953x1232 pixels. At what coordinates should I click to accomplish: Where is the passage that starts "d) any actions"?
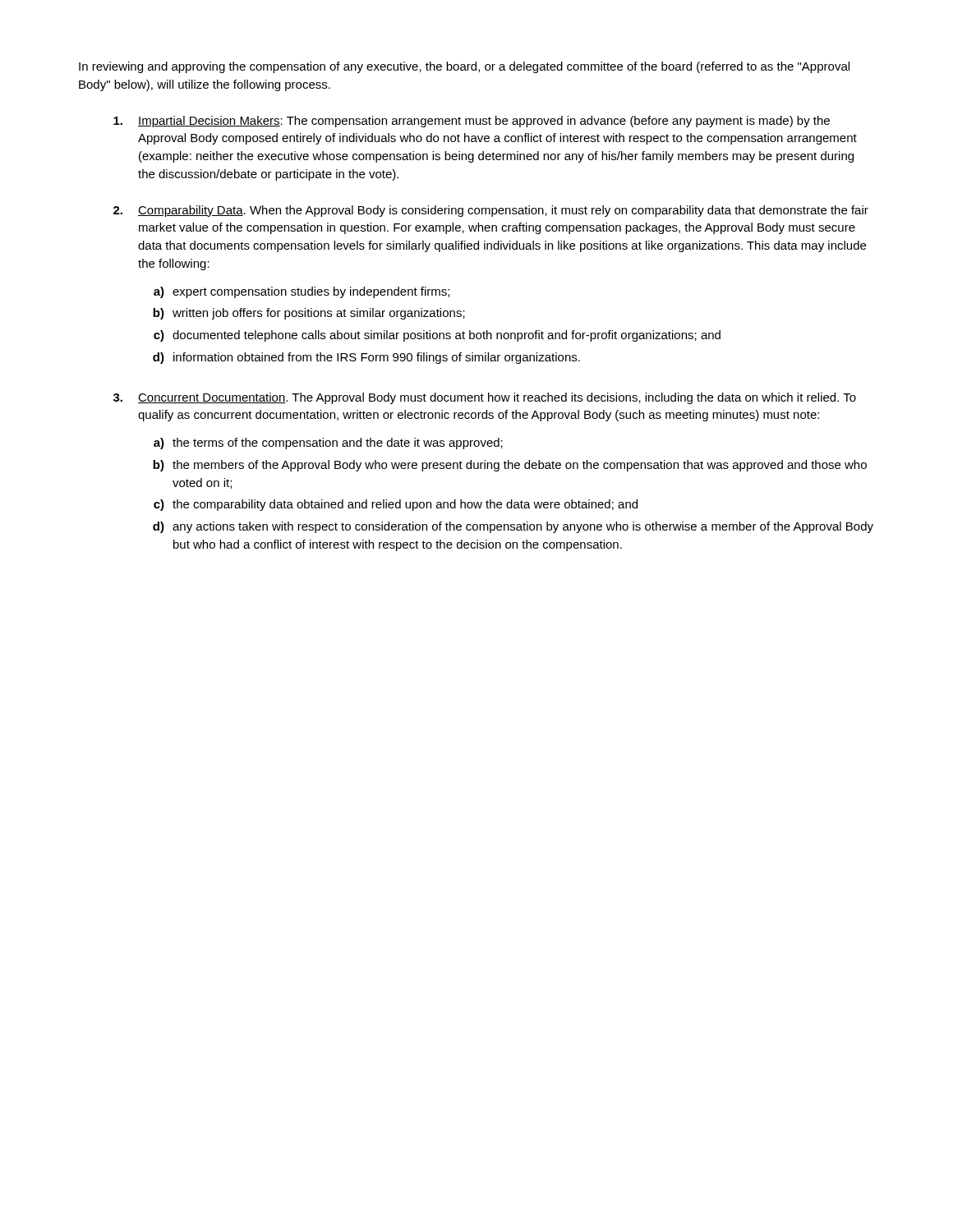pos(506,535)
